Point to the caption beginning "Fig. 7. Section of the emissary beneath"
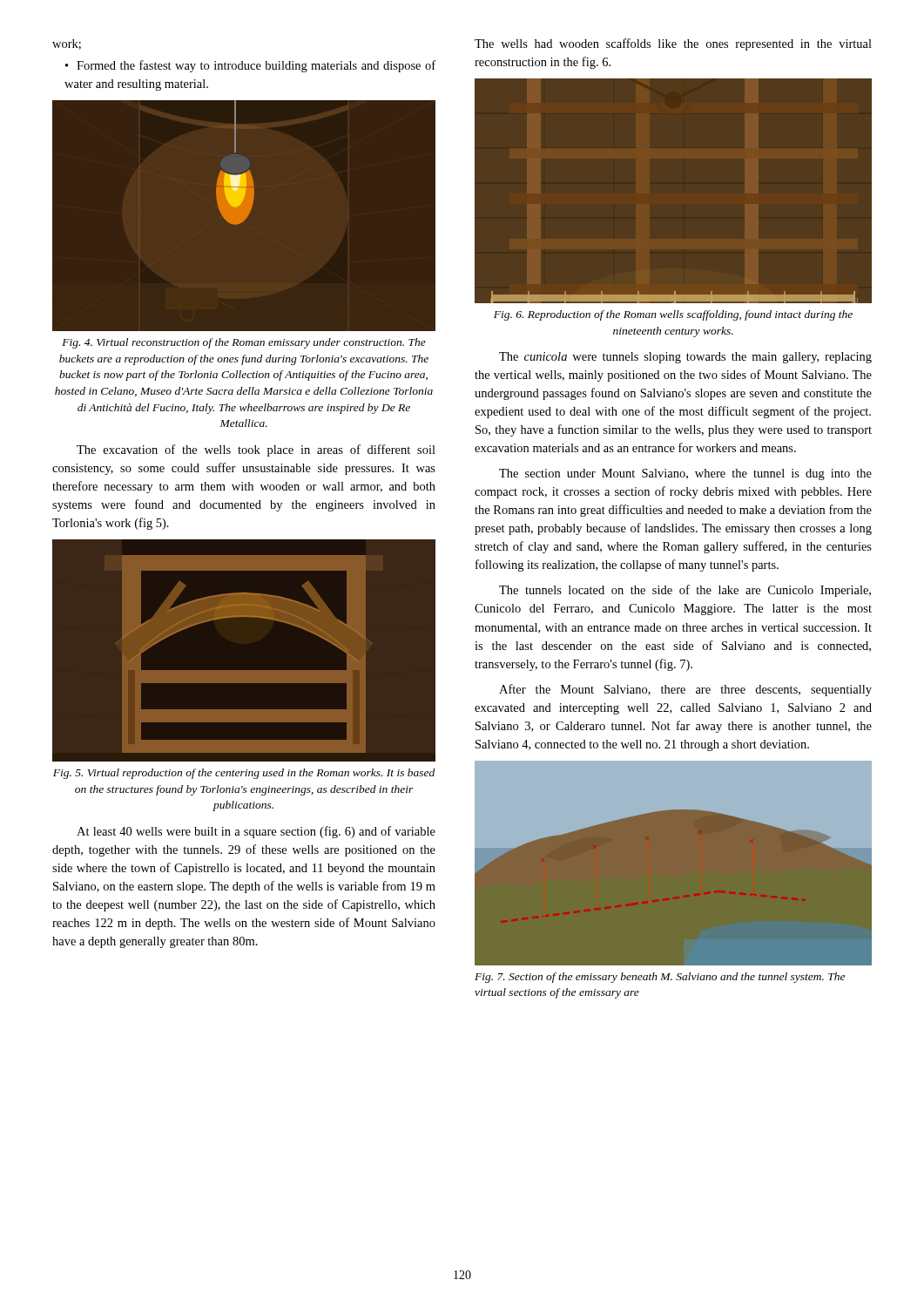 (673, 985)
